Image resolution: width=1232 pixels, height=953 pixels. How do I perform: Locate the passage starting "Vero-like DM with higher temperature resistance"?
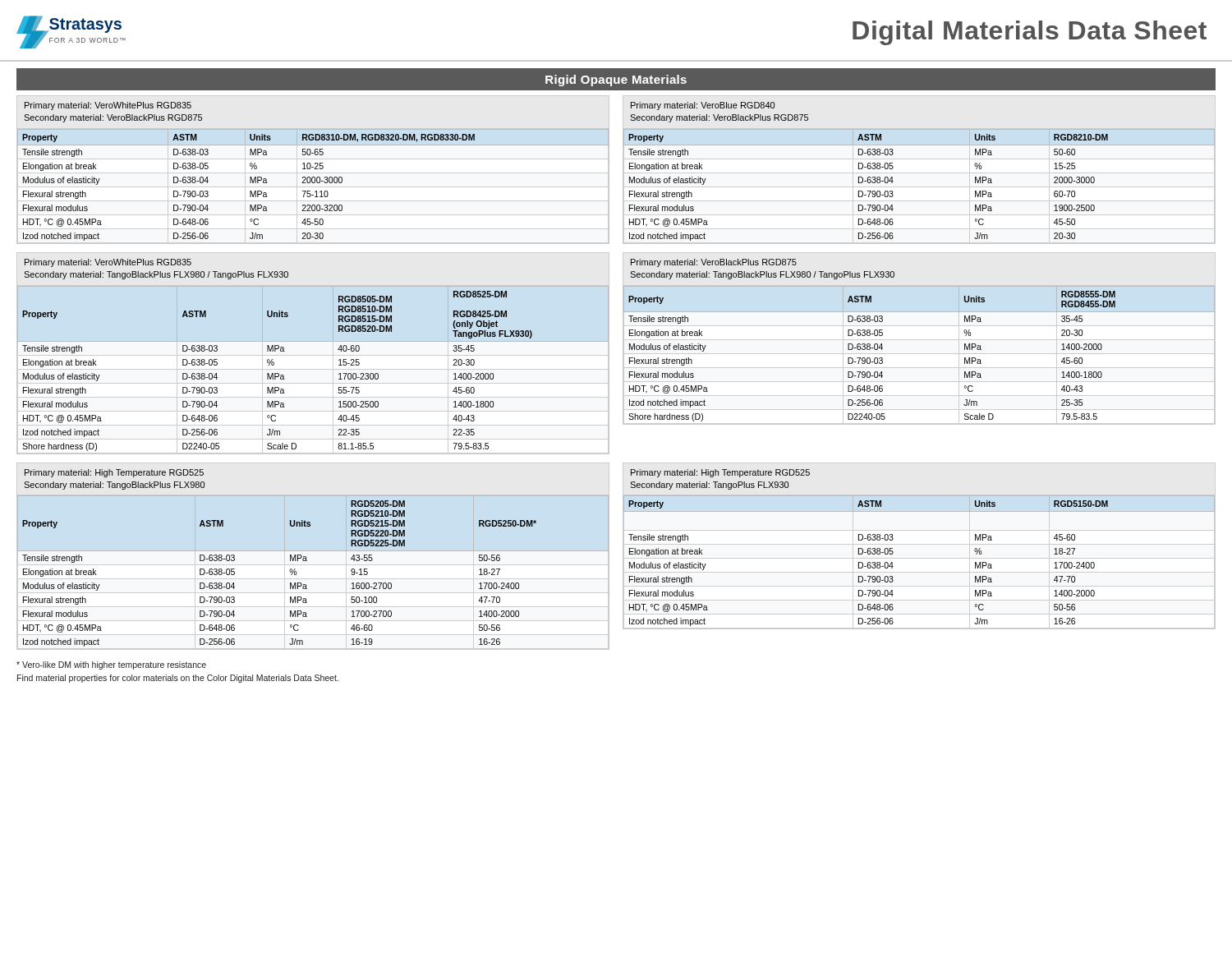(111, 665)
